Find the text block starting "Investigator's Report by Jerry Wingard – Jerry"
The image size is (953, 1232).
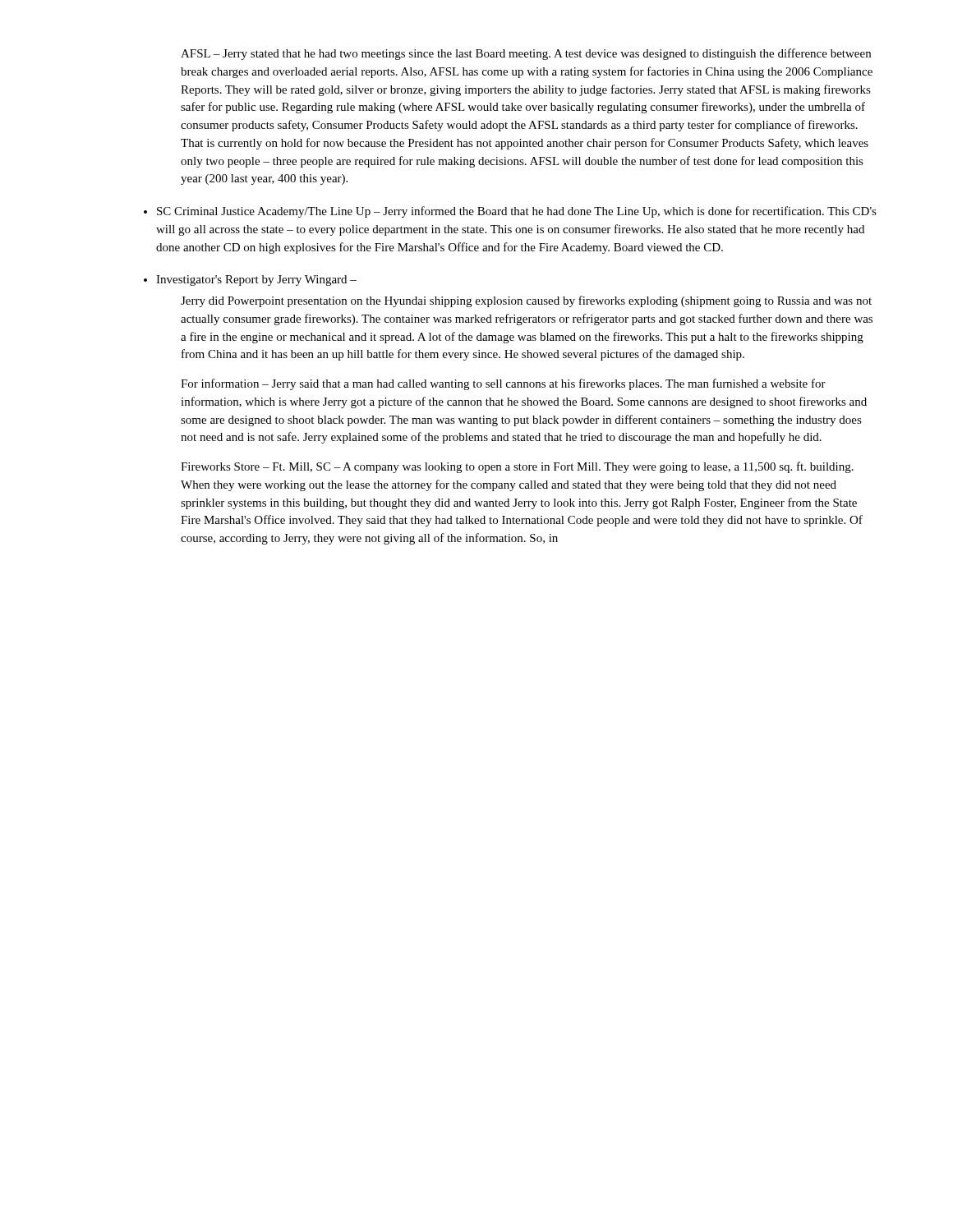tap(518, 409)
